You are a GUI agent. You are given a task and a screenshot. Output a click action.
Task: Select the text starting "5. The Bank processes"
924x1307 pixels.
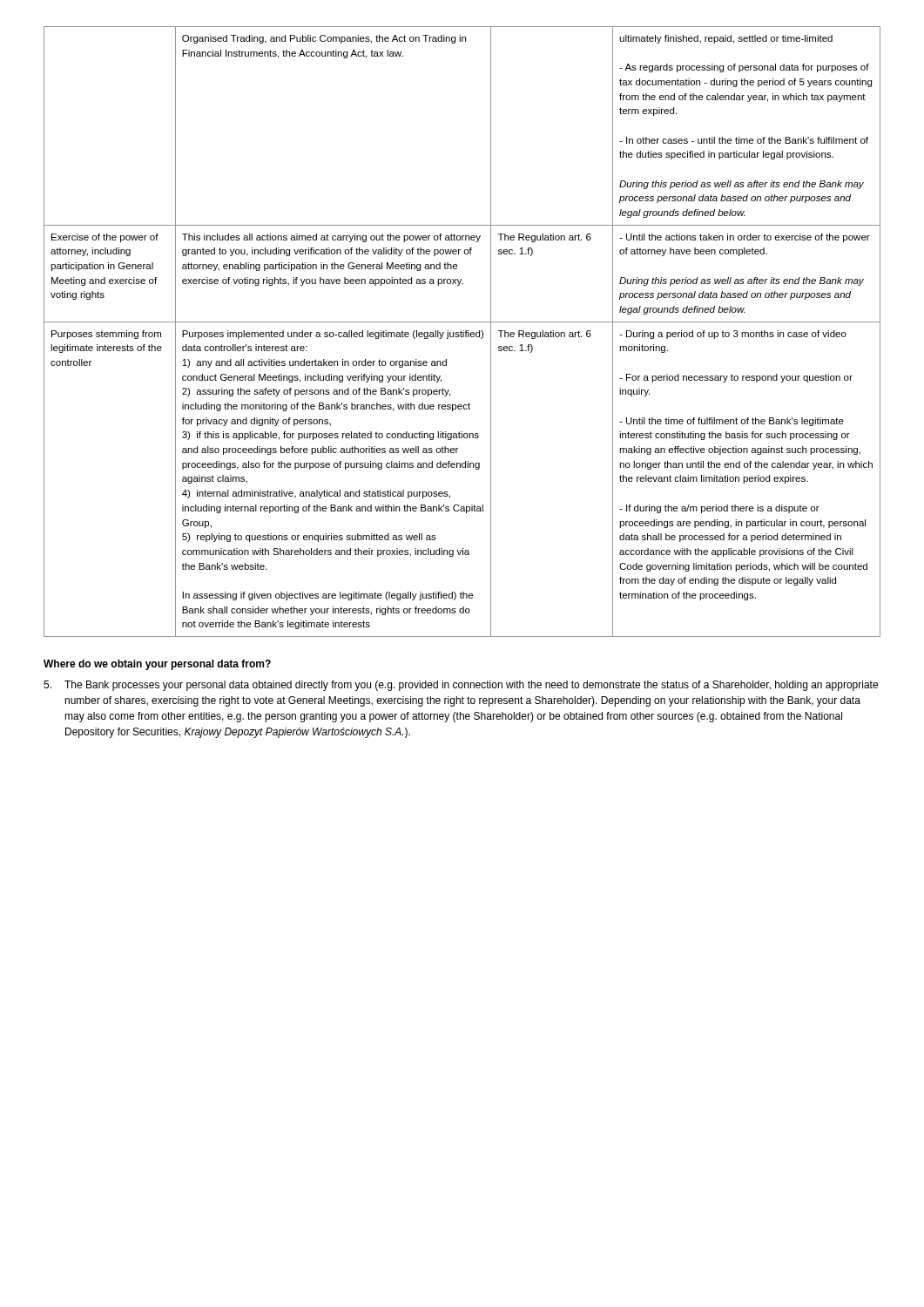[x=462, y=708]
